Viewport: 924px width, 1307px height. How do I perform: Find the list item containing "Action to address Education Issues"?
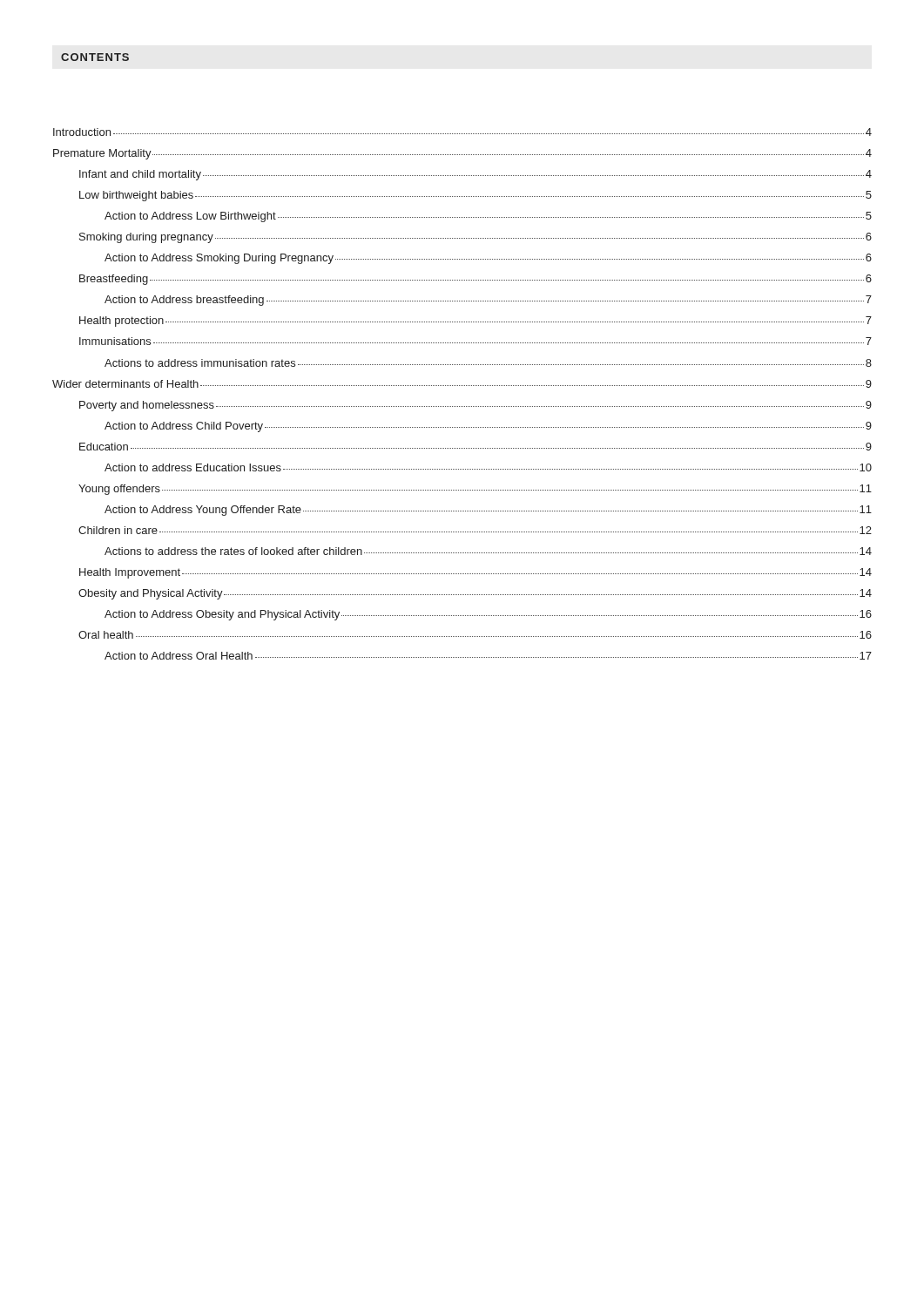(488, 468)
